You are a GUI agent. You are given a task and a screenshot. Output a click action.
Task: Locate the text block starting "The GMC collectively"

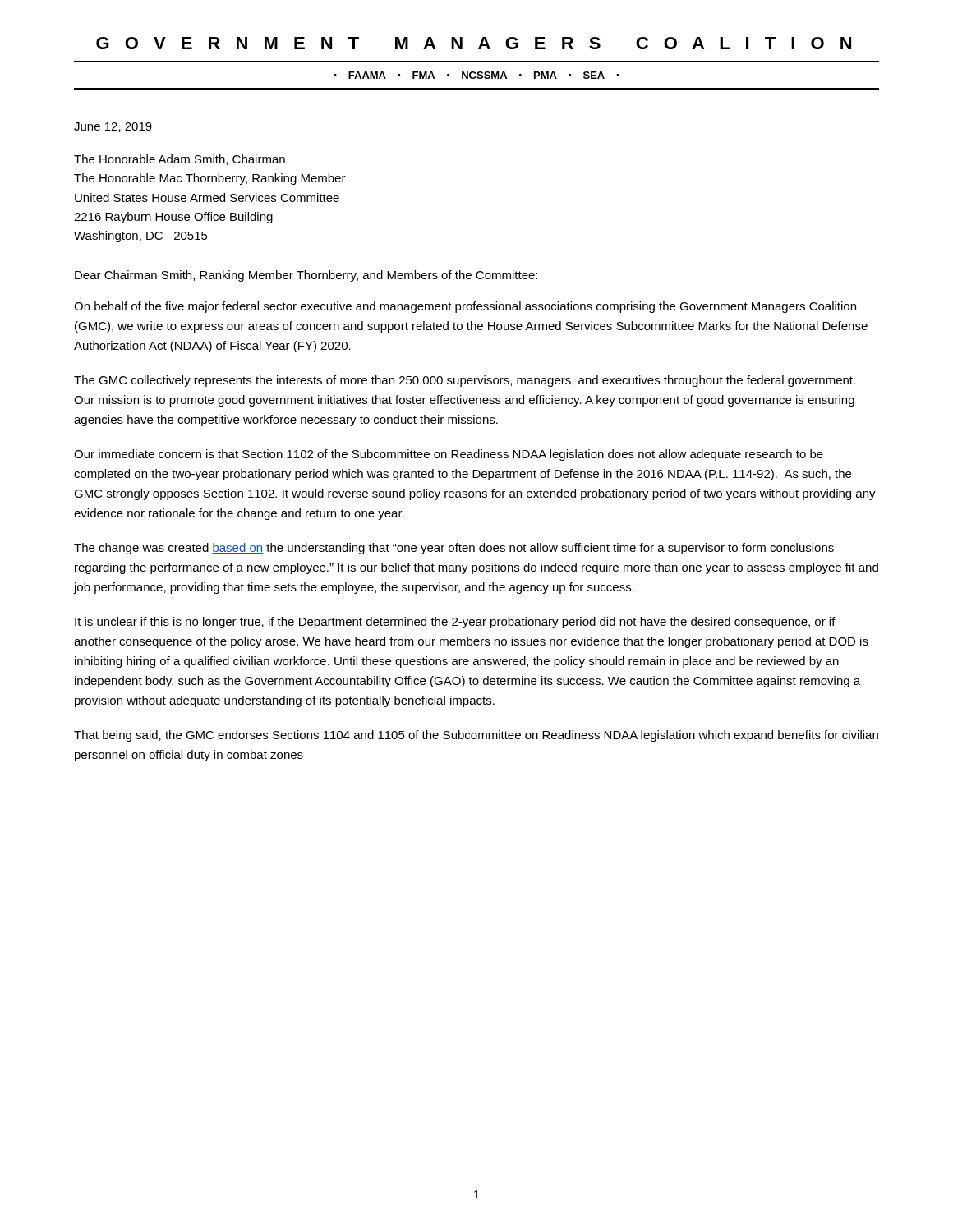[465, 400]
